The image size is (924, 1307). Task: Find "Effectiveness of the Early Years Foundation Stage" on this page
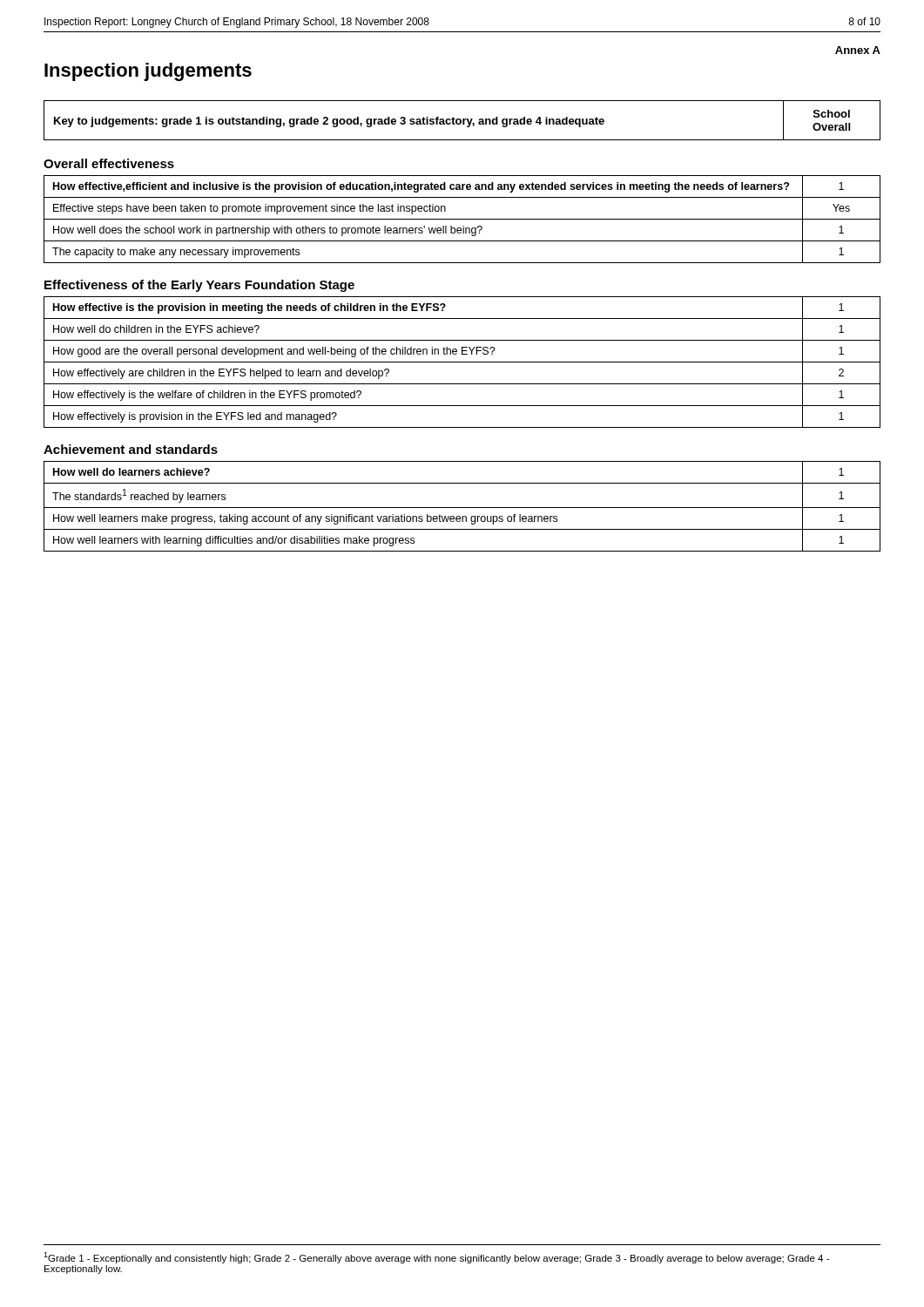pyautogui.click(x=199, y=284)
